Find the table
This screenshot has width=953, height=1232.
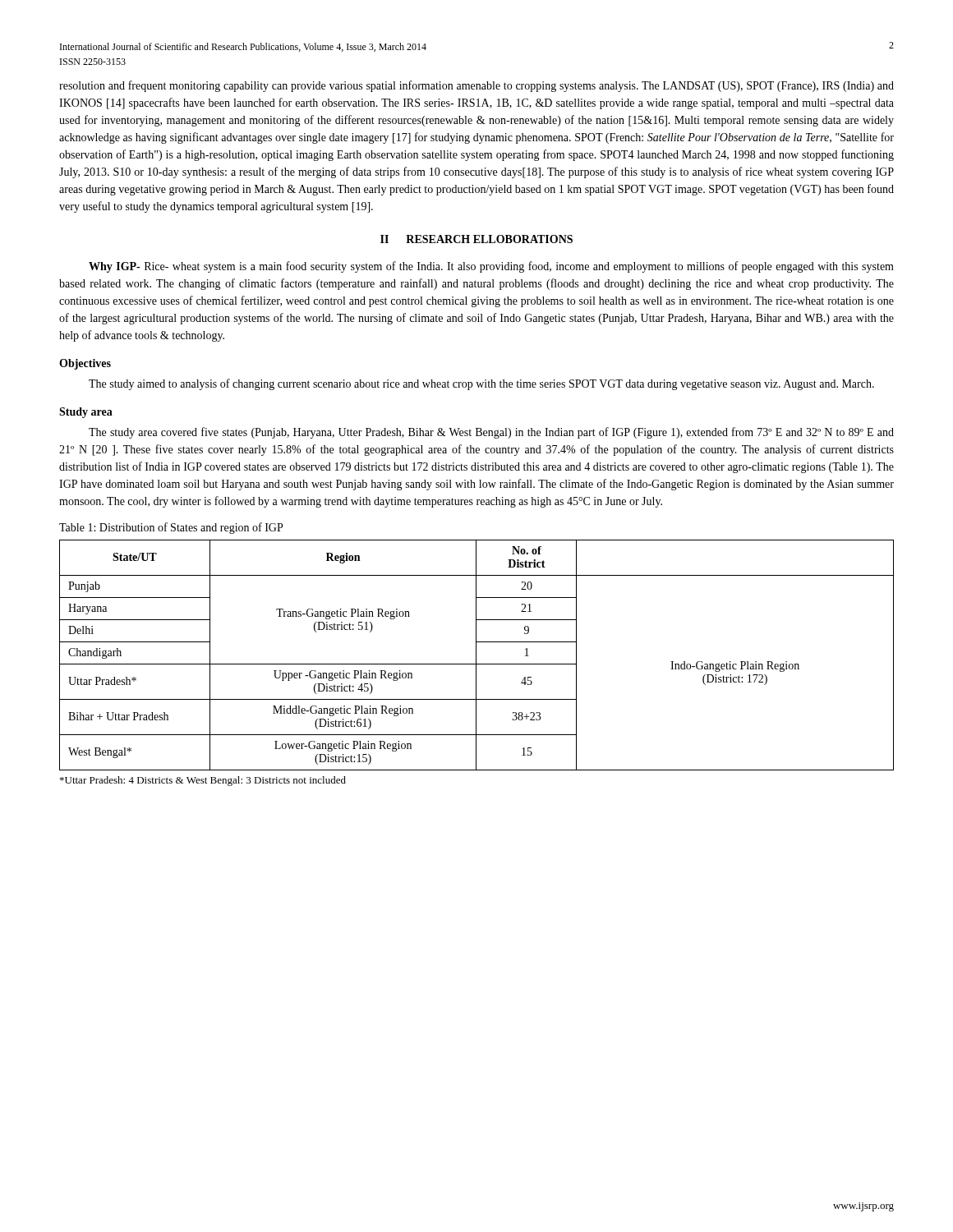476,663
